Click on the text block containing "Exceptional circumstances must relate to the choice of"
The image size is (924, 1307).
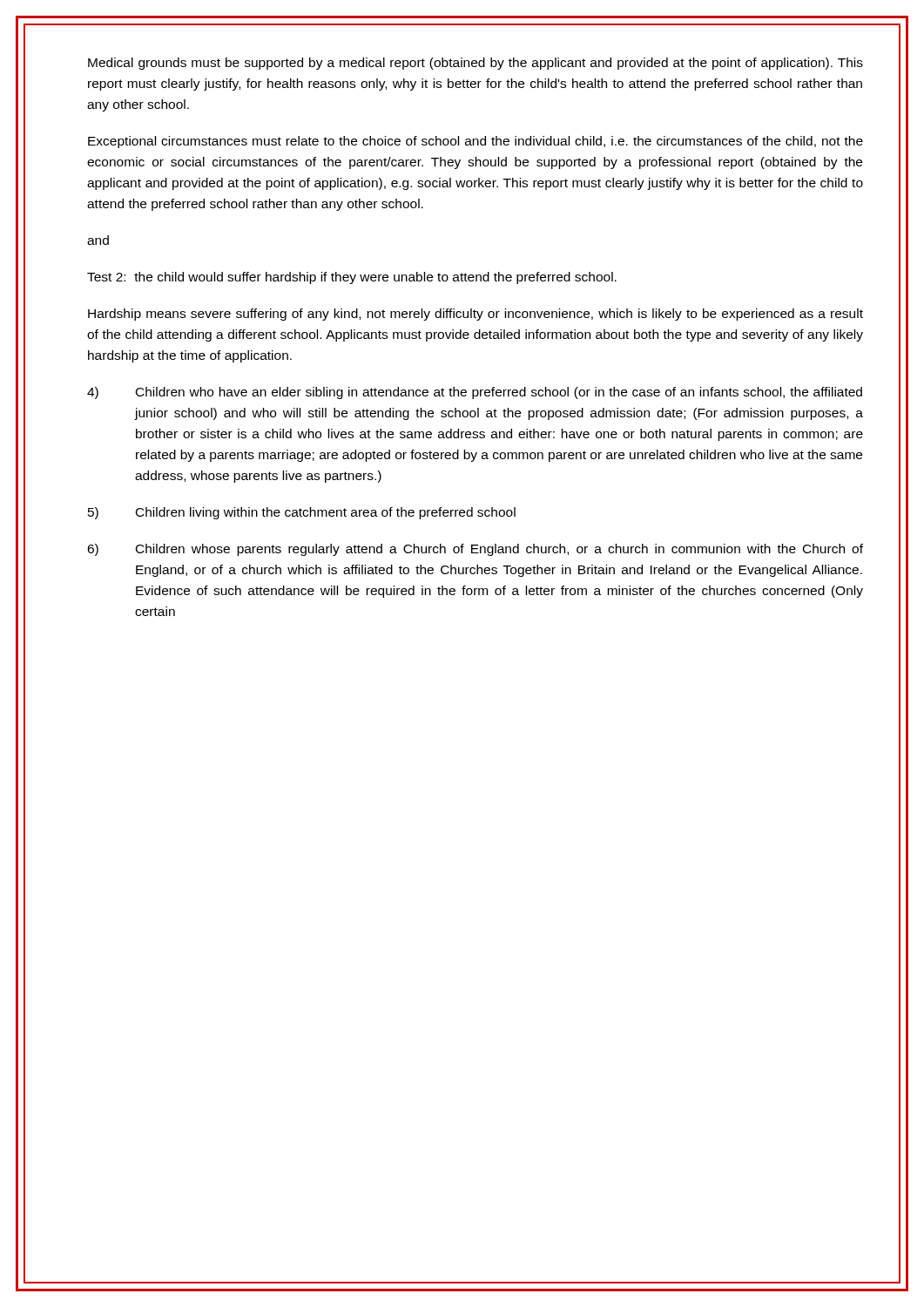pyautogui.click(x=475, y=173)
